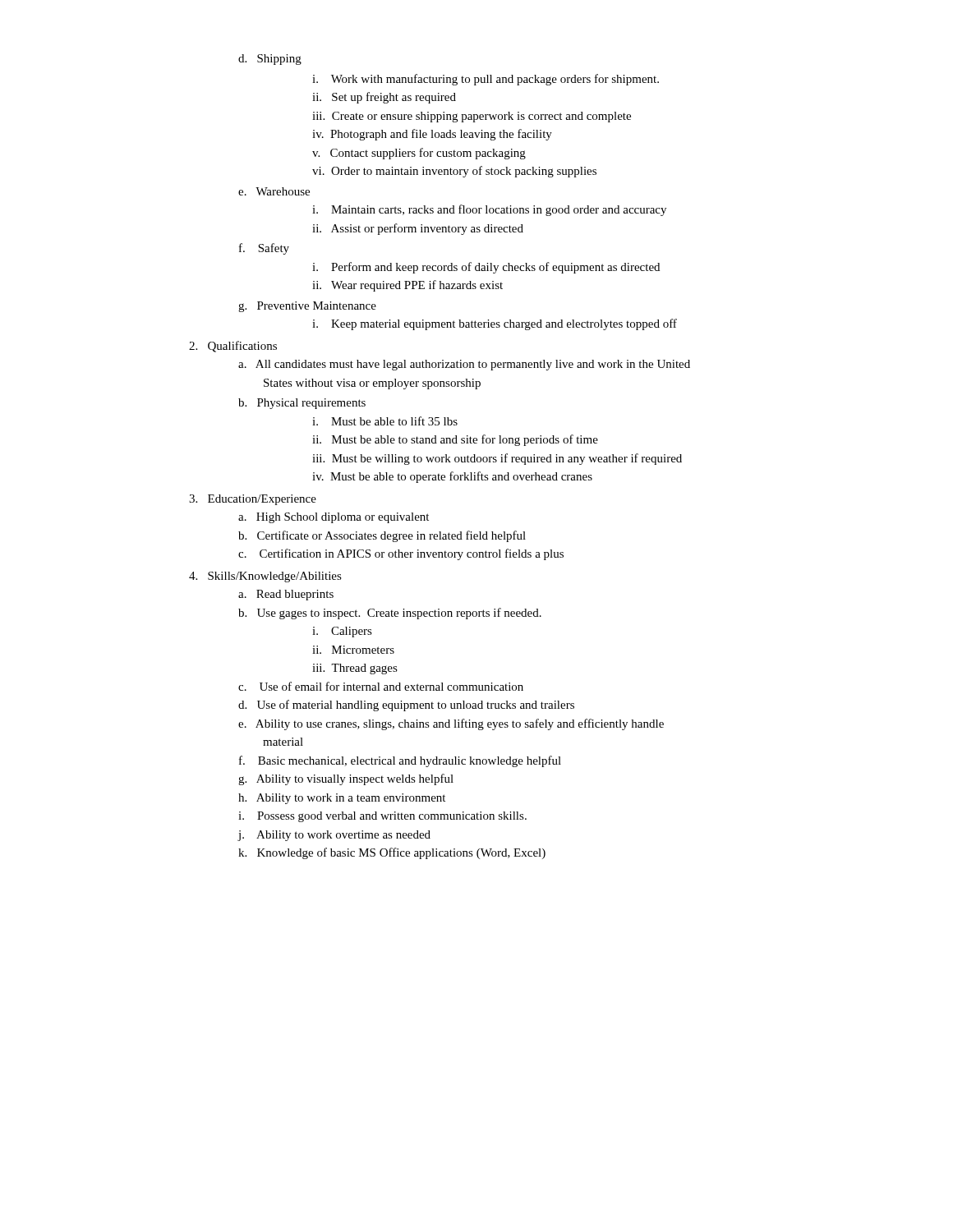953x1232 pixels.
Task: Point to the block beginning "k. Knowledge of"
Action: (392, 853)
